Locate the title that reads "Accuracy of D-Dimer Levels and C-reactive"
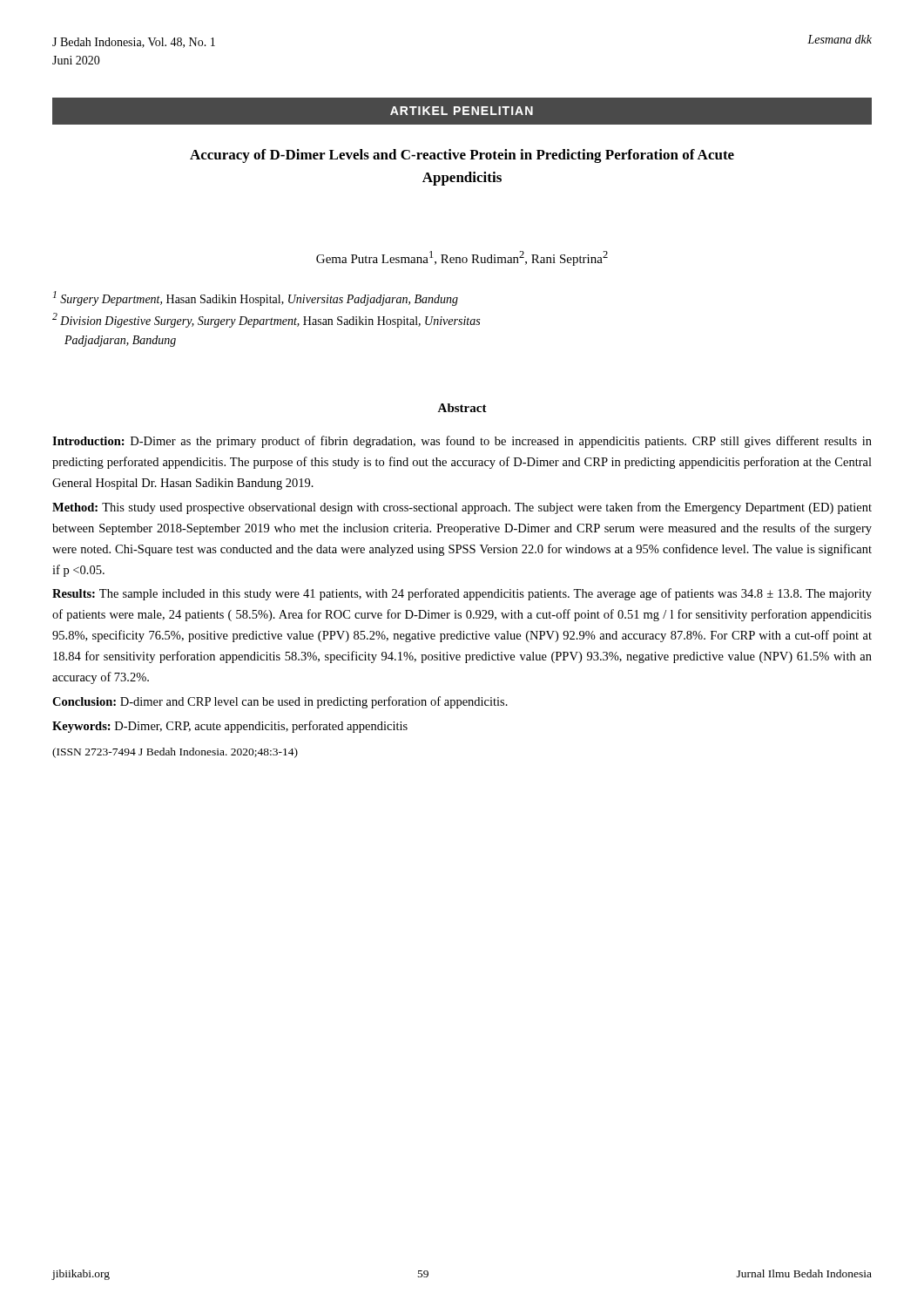This screenshot has width=924, height=1307. click(462, 166)
